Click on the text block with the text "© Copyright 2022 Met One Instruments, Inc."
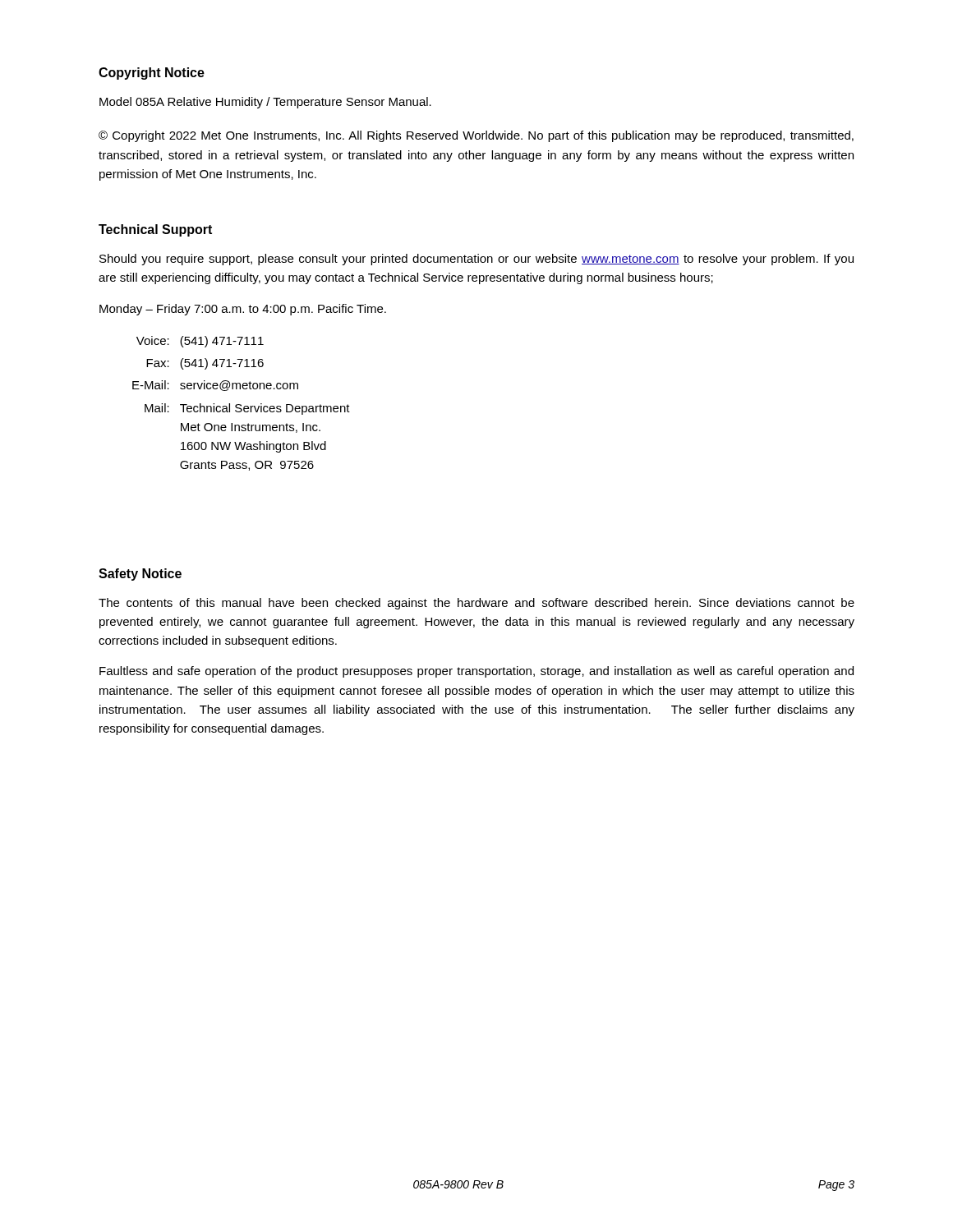 (x=476, y=154)
